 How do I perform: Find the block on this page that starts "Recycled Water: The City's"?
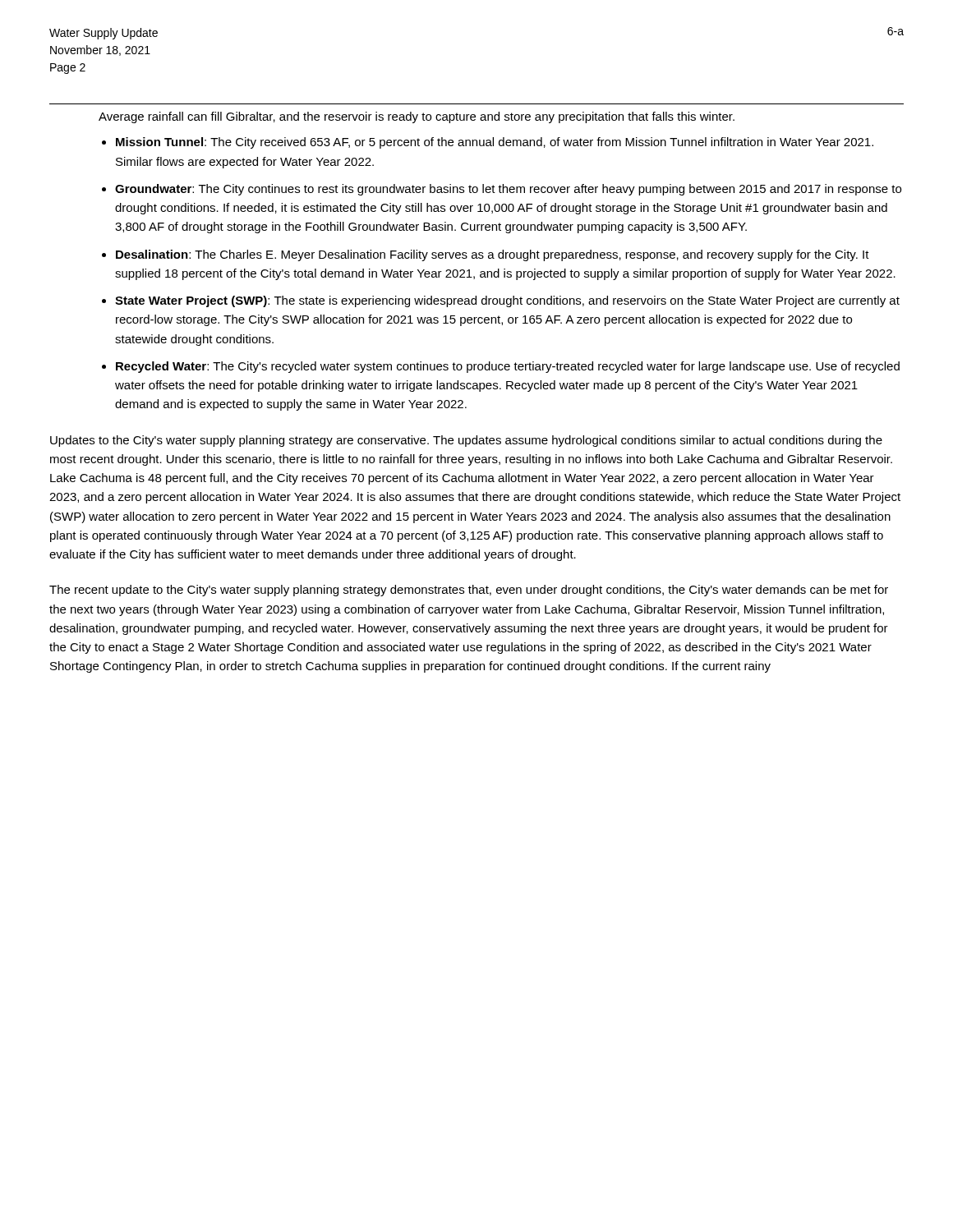[x=508, y=385]
